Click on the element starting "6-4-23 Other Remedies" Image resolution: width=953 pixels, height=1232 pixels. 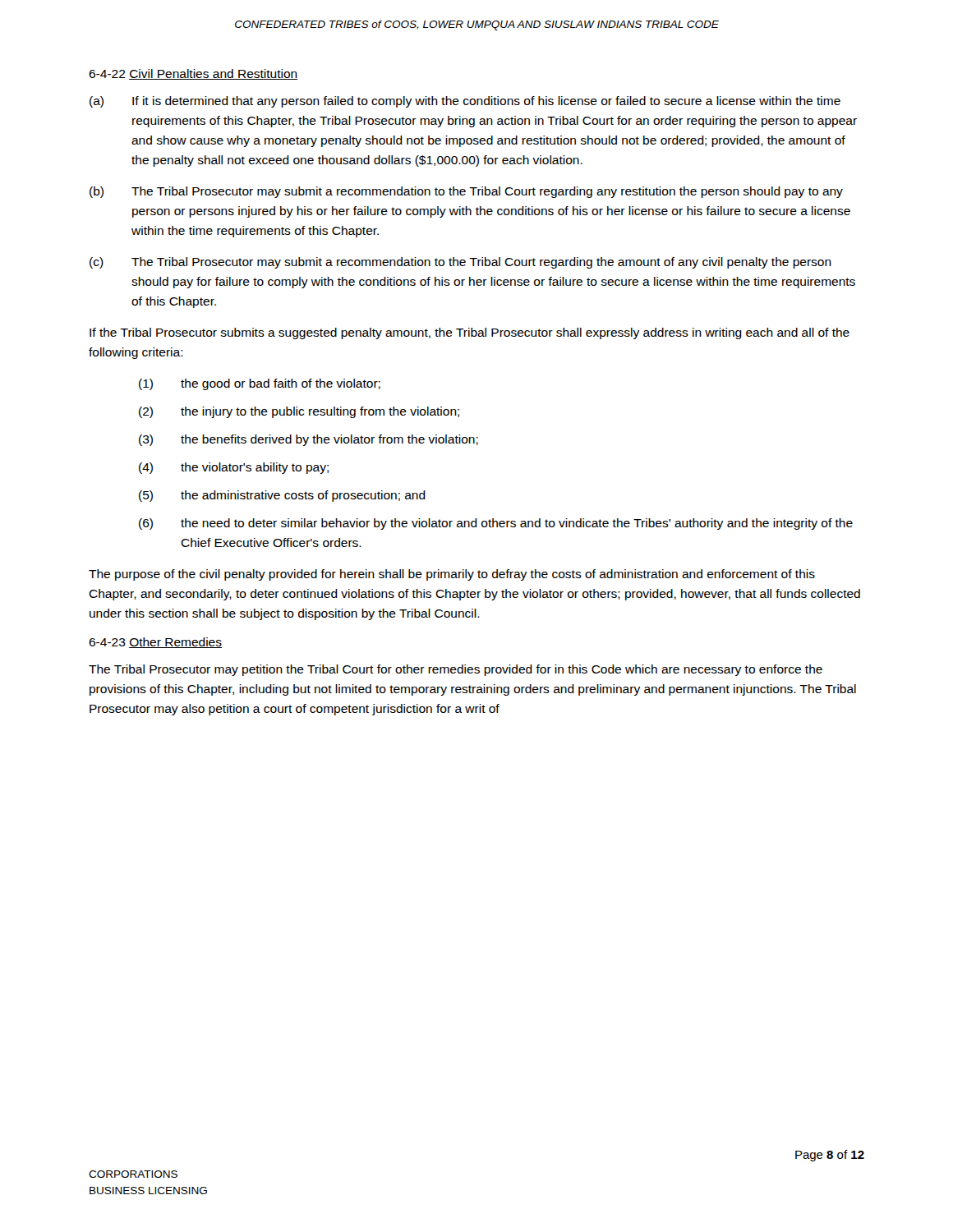point(155,642)
